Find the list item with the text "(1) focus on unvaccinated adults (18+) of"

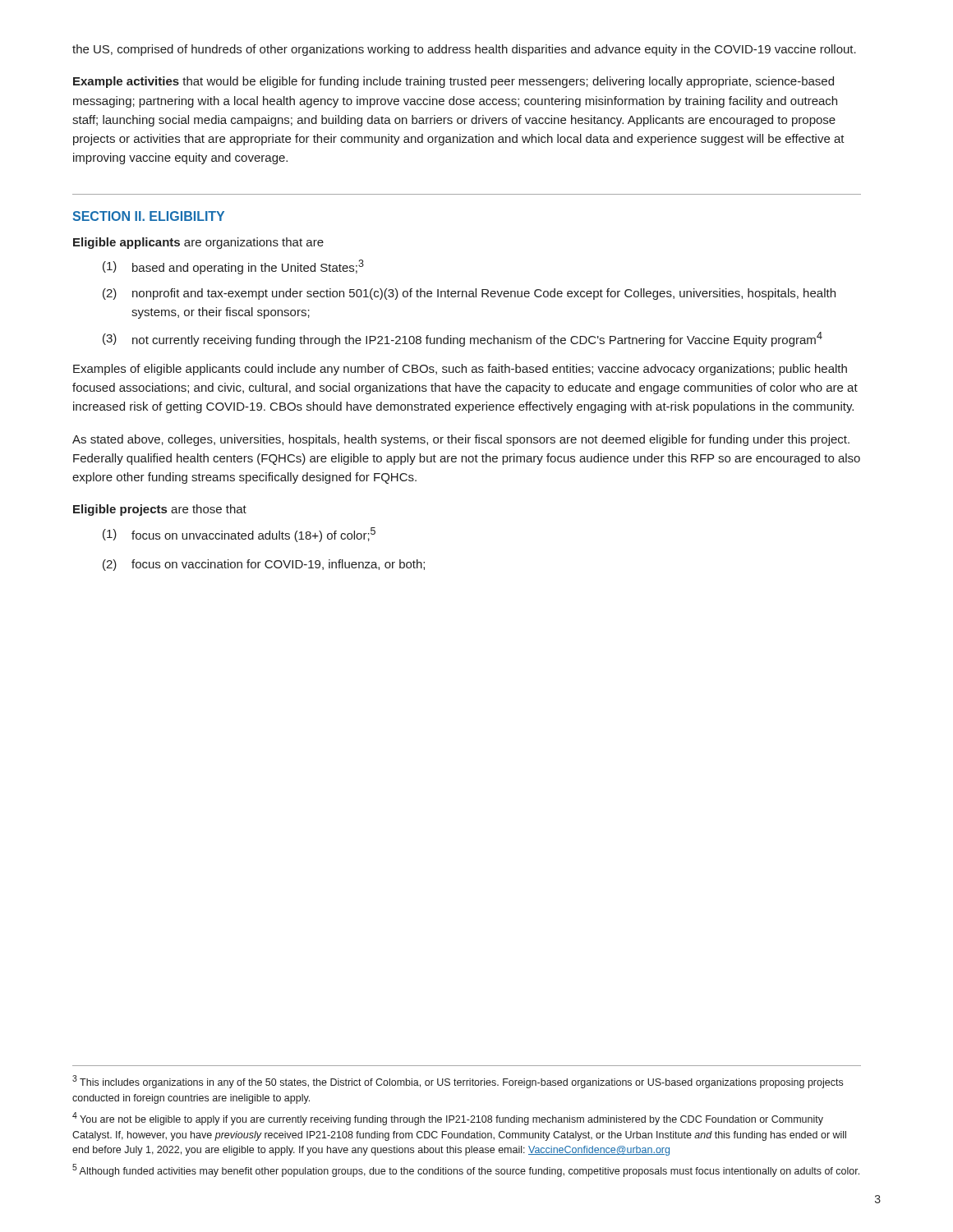[239, 535]
